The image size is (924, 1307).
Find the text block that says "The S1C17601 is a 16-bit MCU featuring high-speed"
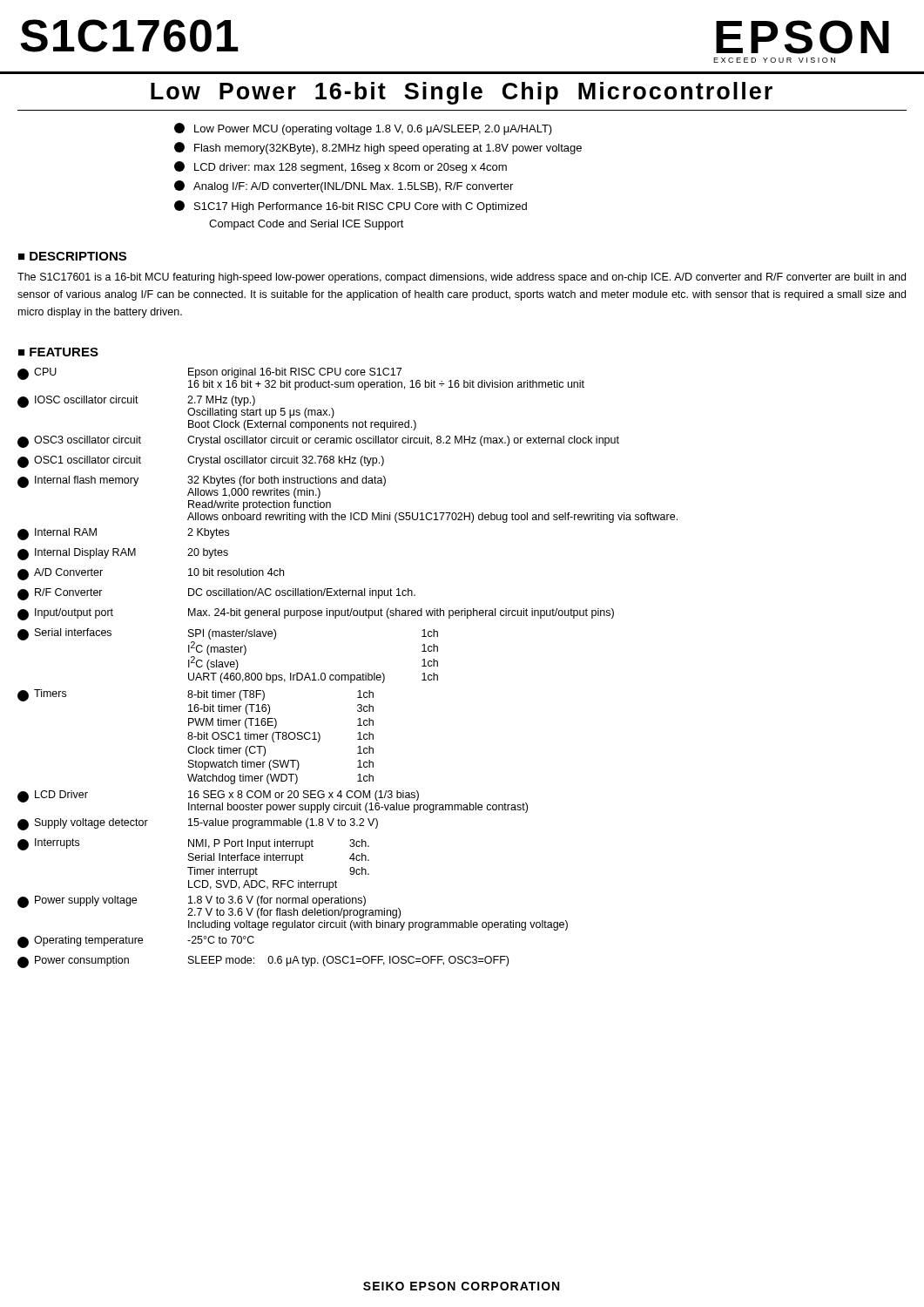coord(462,294)
